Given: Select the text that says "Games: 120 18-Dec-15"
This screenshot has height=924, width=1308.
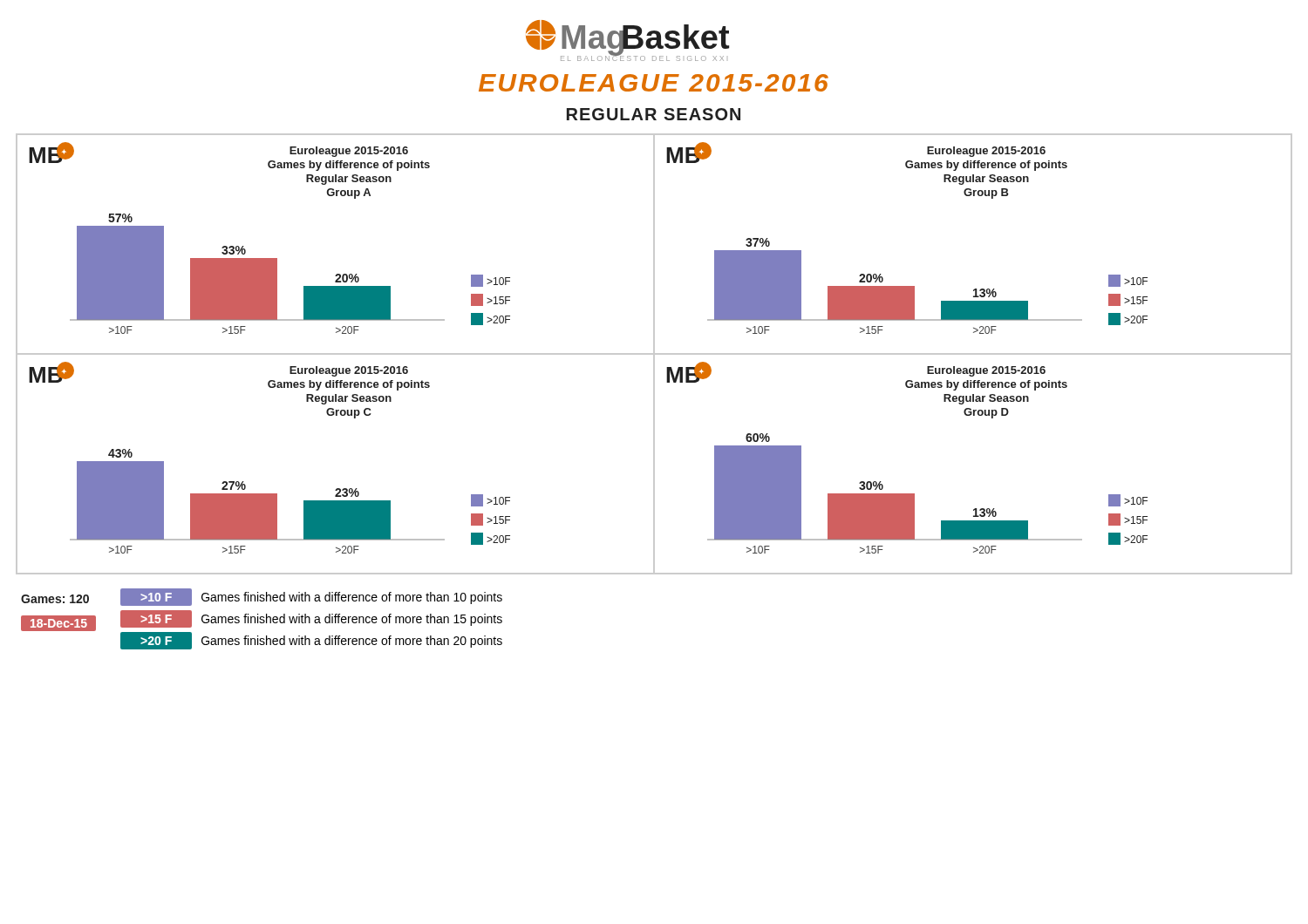Looking at the screenshot, I should tap(58, 612).
